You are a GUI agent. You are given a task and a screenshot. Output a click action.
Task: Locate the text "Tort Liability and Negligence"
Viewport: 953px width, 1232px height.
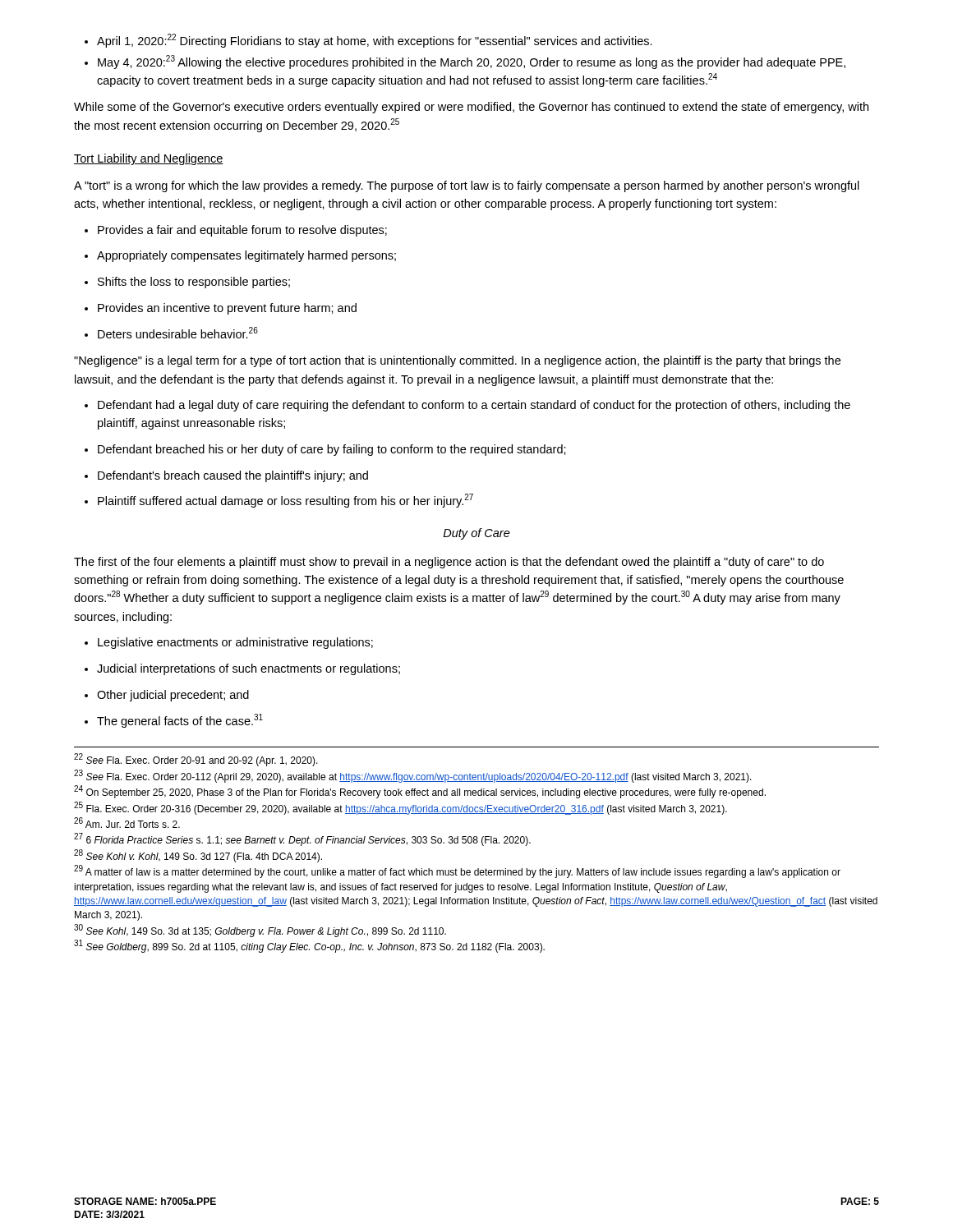pos(149,159)
